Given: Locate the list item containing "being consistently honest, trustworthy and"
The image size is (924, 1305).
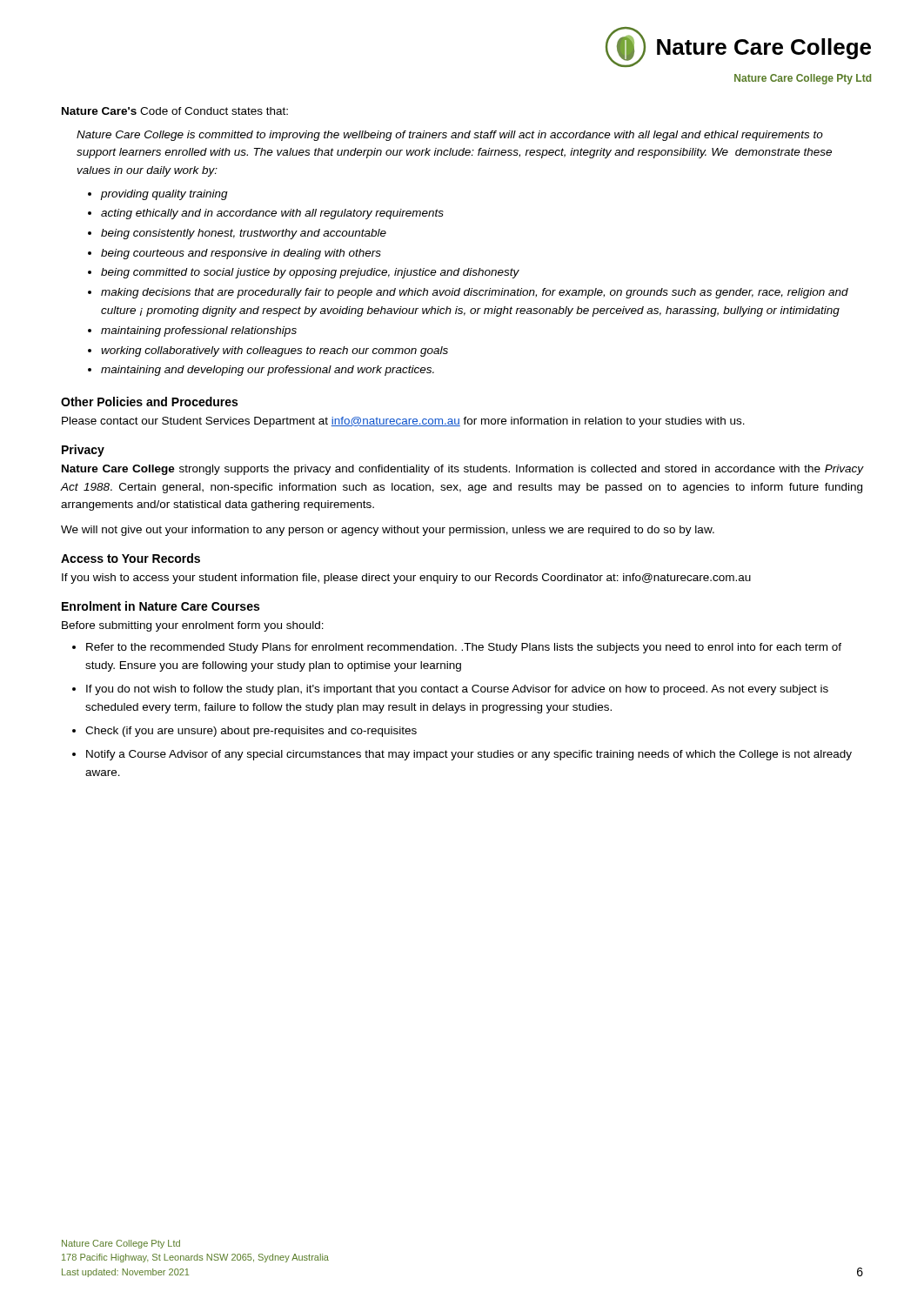Looking at the screenshot, I should [244, 233].
